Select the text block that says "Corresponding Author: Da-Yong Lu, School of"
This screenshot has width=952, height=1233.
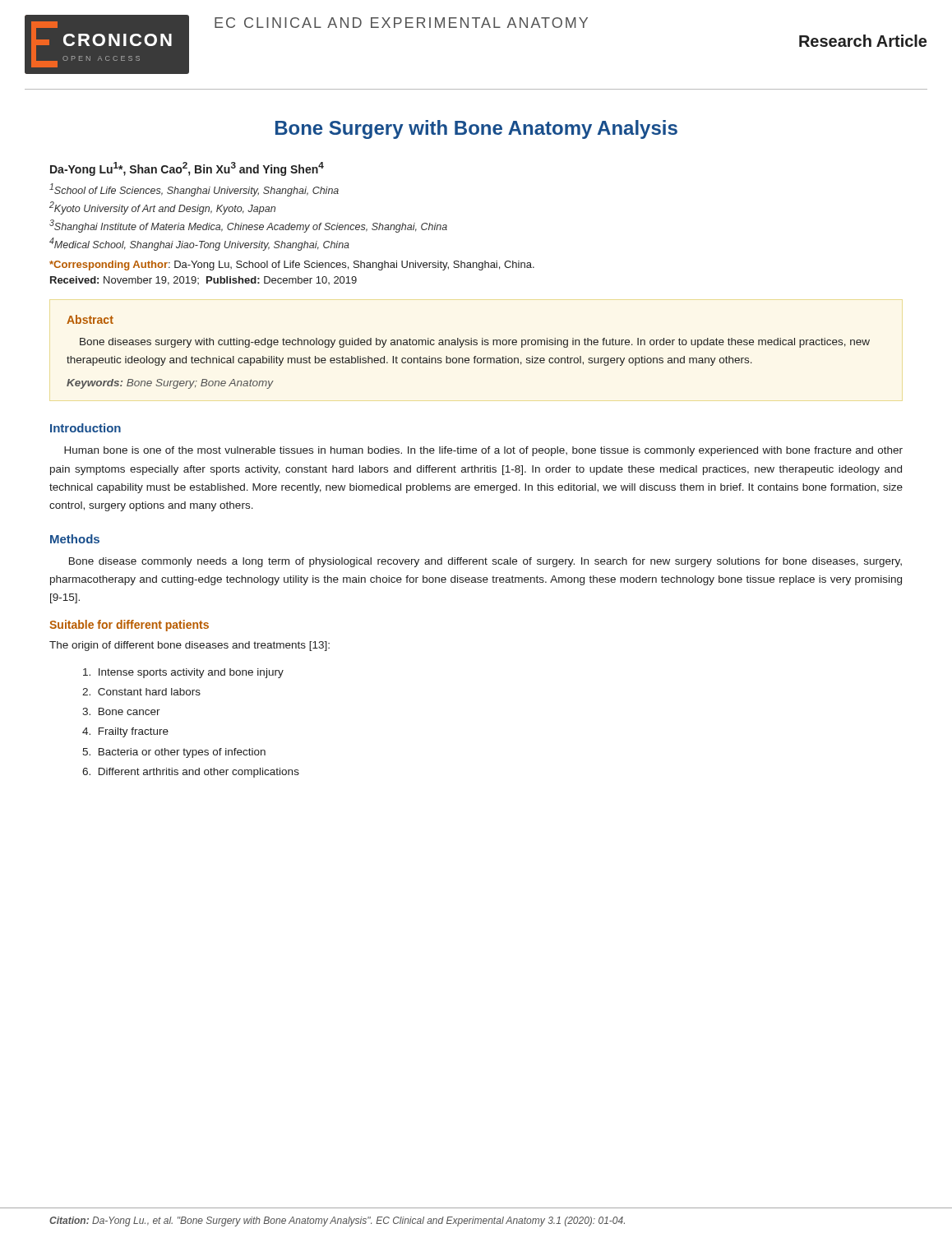click(292, 264)
